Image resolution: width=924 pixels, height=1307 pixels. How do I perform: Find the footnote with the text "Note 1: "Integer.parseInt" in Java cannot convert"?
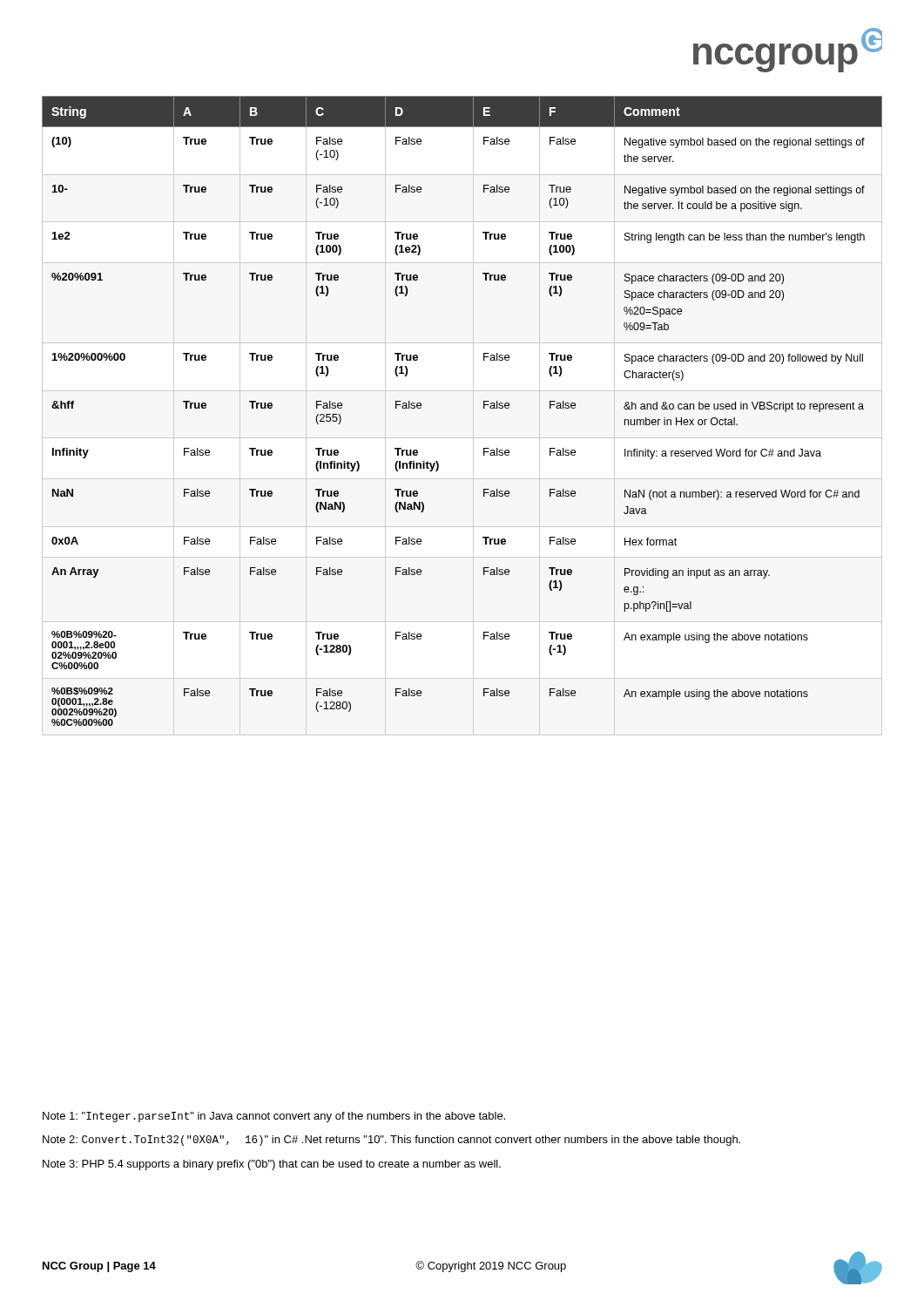274,1116
